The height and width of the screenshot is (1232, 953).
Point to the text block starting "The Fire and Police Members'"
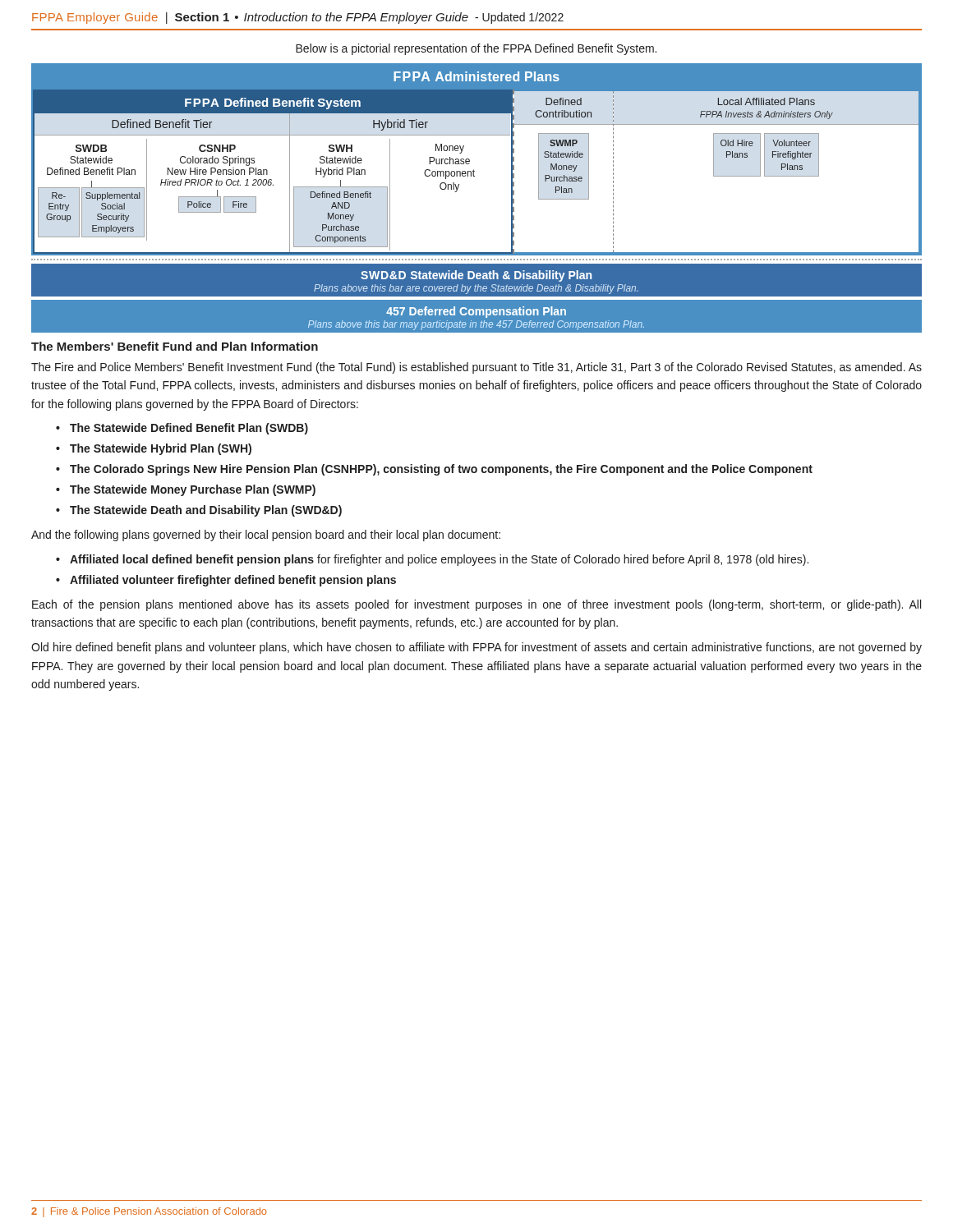point(476,386)
